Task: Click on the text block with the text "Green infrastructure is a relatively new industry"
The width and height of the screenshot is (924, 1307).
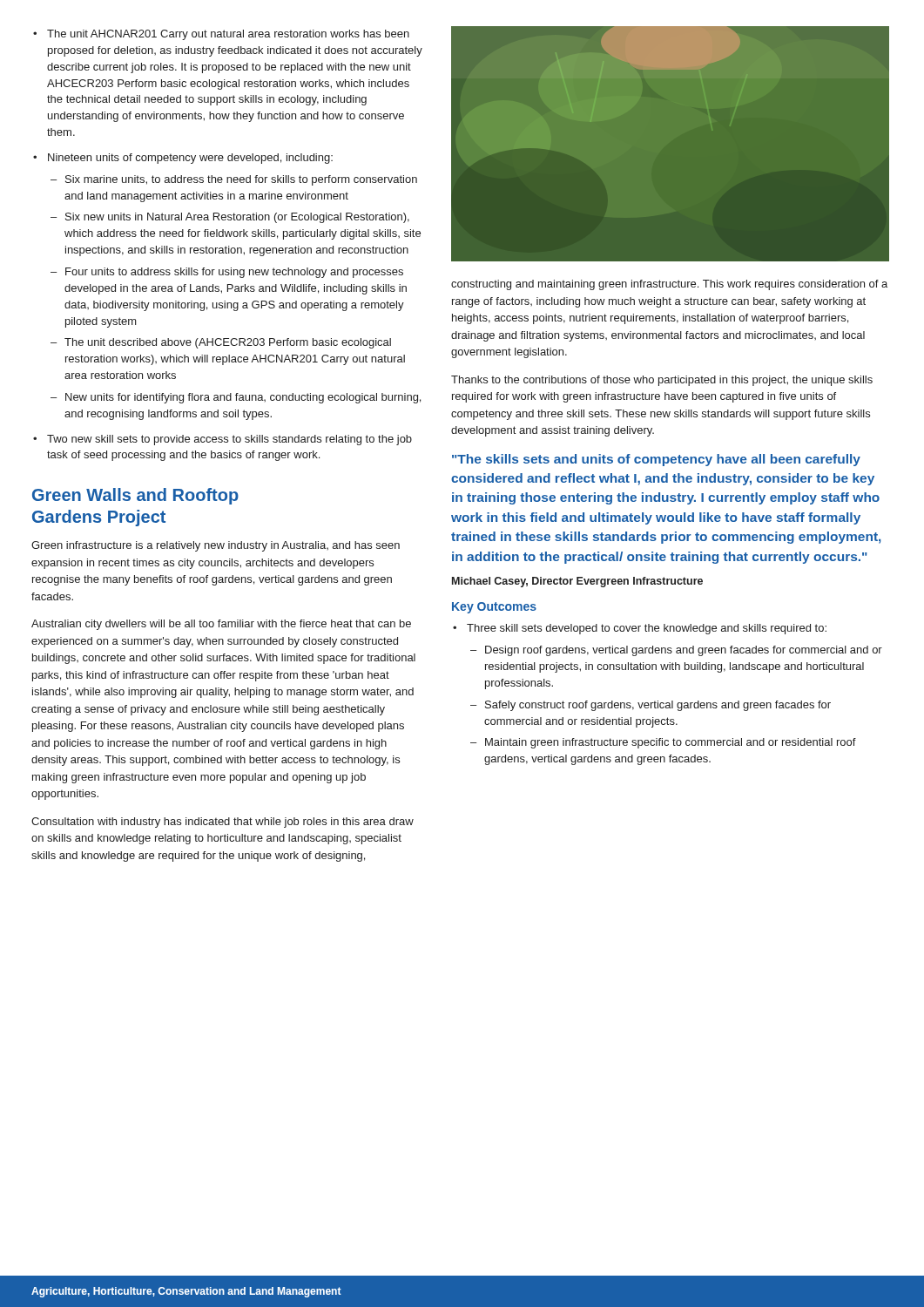Action: (x=216, y=571)
